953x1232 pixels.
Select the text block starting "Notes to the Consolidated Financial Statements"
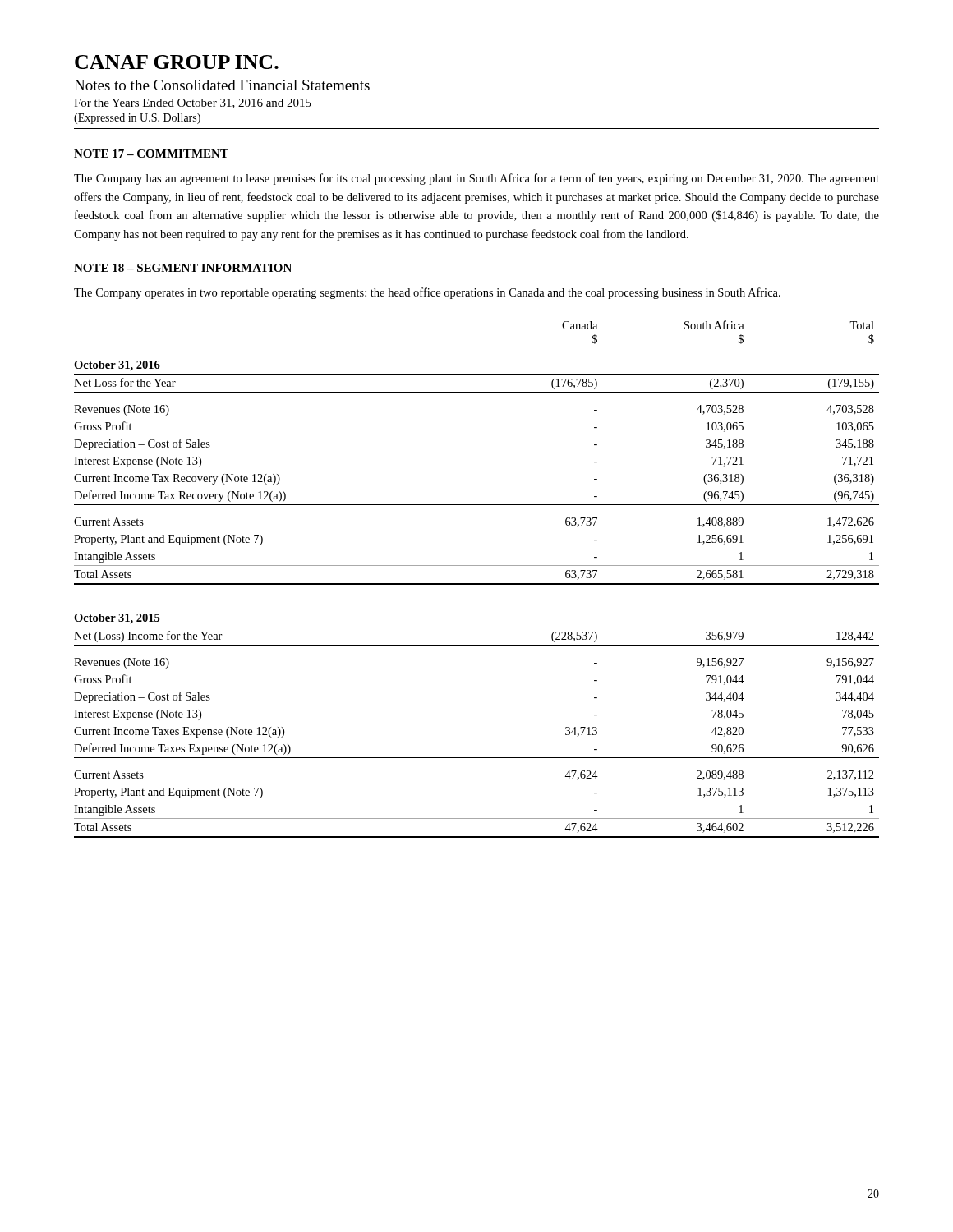click(222, 85)
